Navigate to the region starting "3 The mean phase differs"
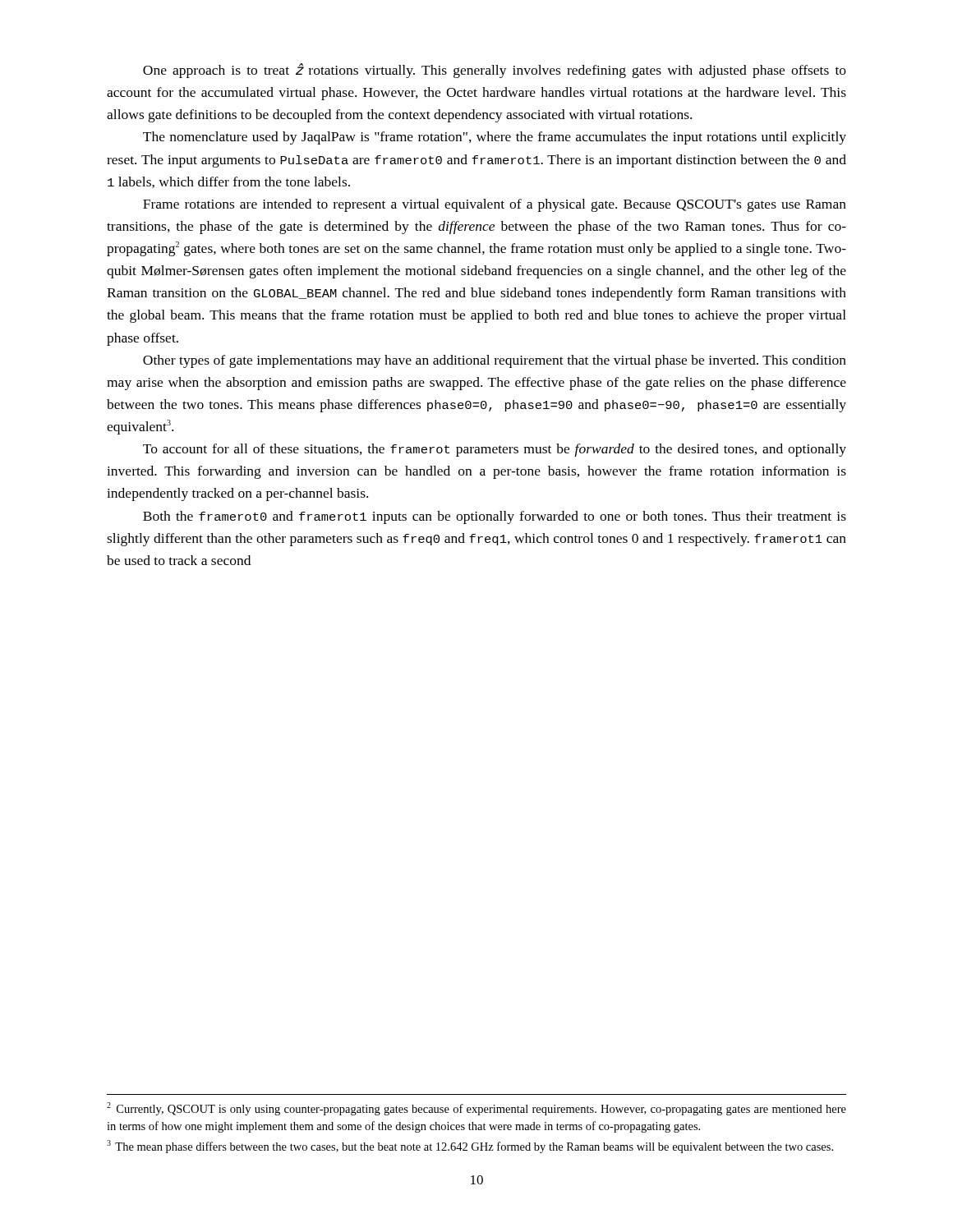 click(x=470, y=1146)
